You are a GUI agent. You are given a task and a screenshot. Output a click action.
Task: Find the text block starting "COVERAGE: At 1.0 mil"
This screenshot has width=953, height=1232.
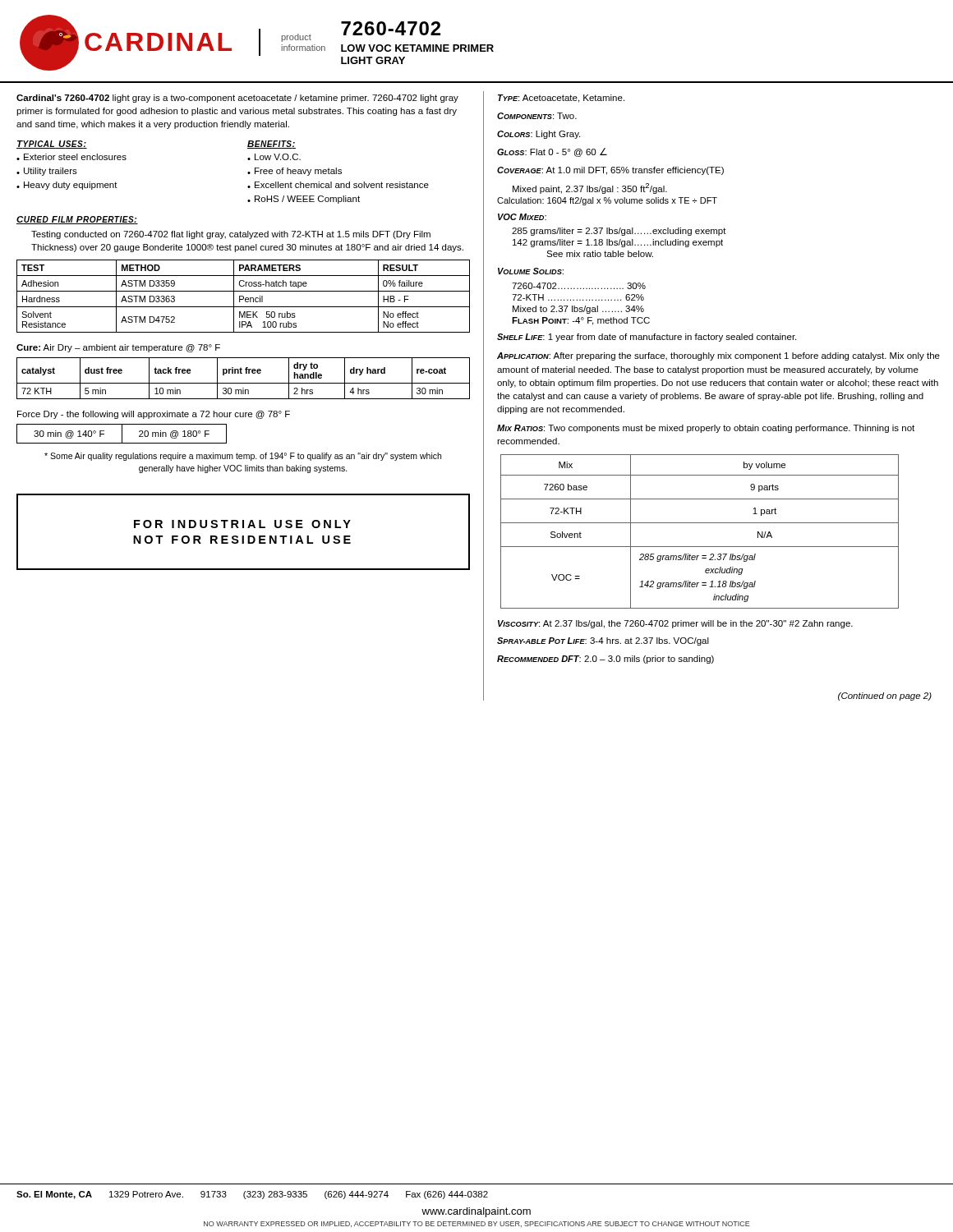click(611, 170)
